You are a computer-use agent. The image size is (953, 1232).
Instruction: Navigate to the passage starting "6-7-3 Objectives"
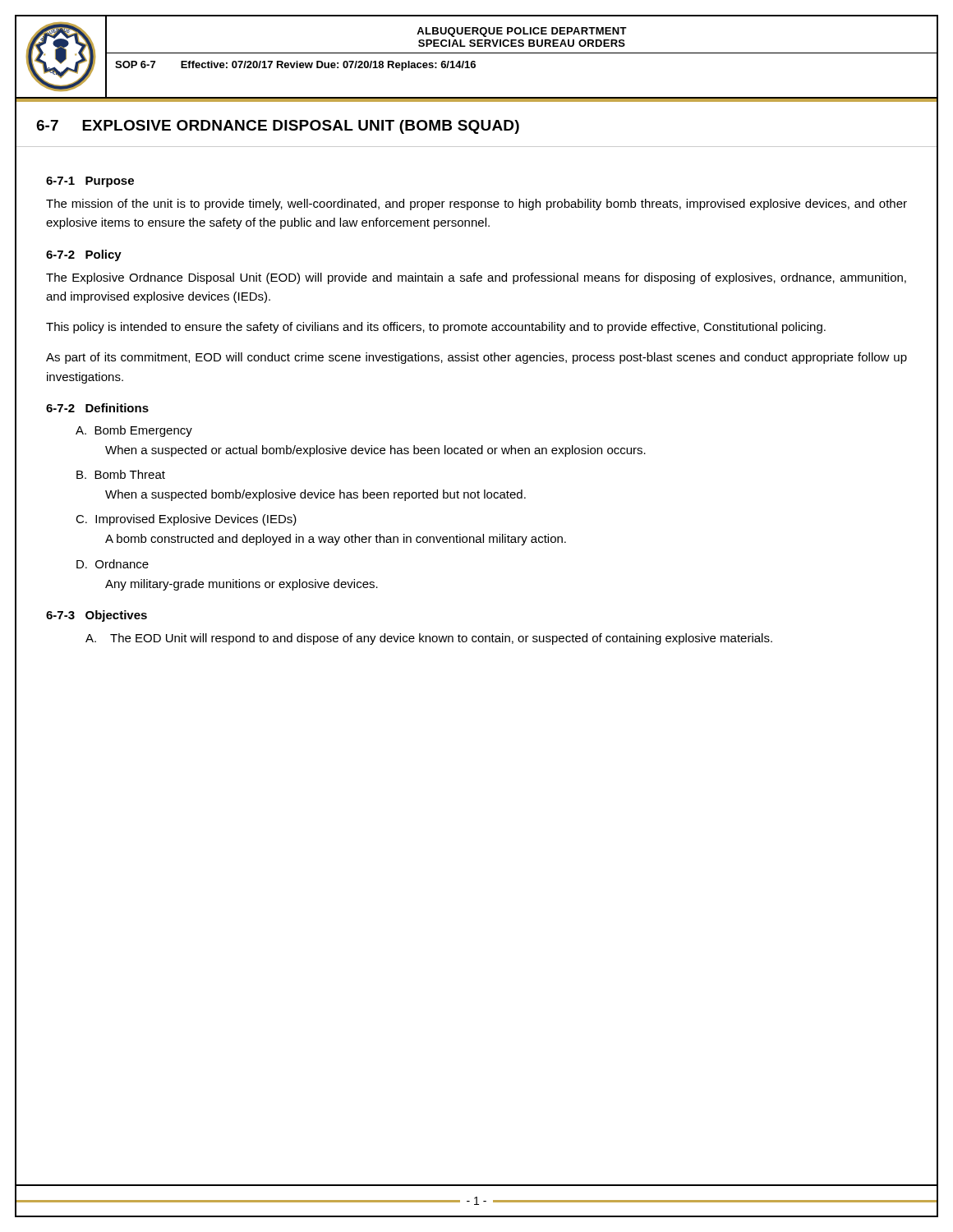pos(97,615)
